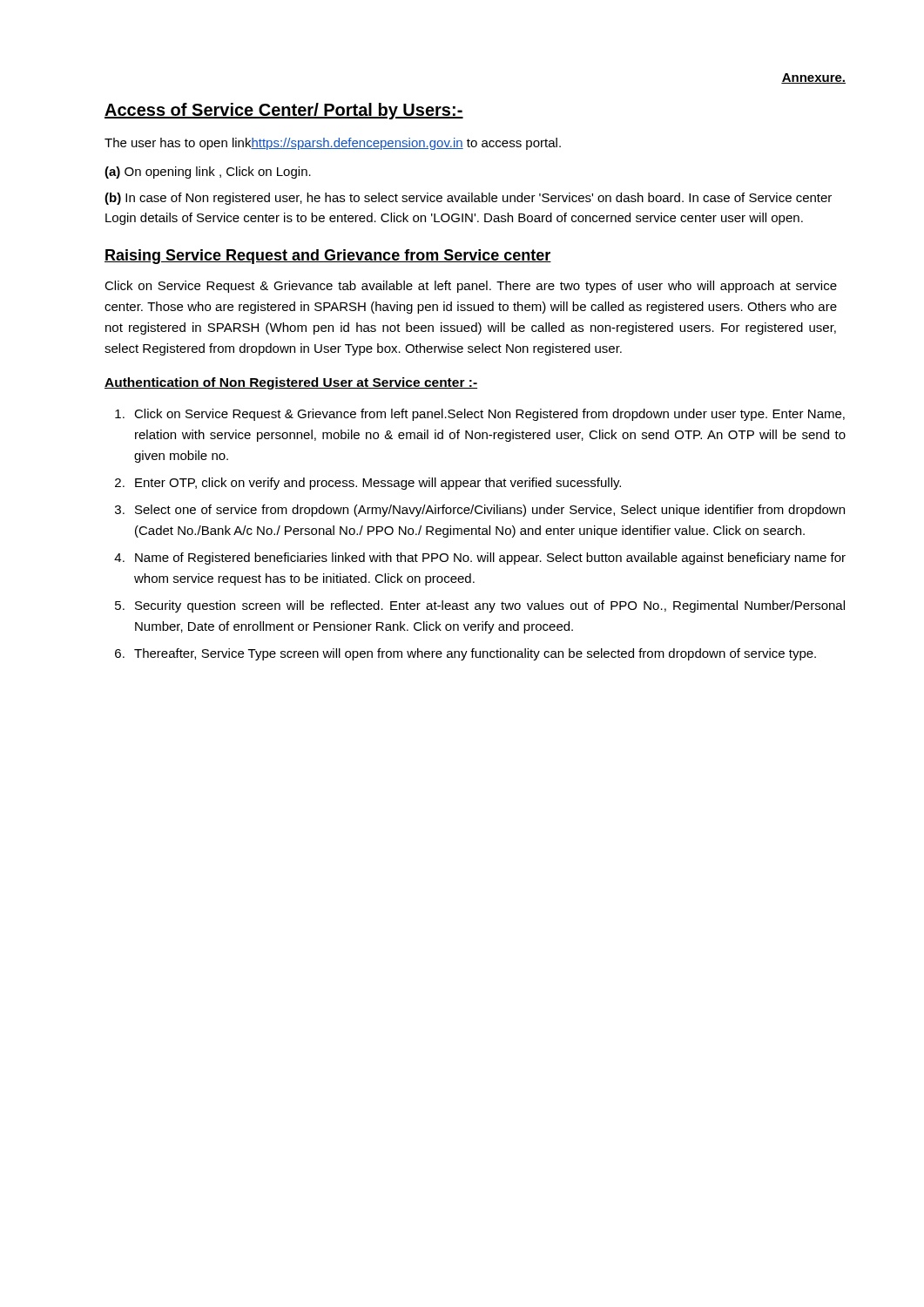Find the list item with the text "Select one of service"
The image size is (924, 1307).
(490, 520)
